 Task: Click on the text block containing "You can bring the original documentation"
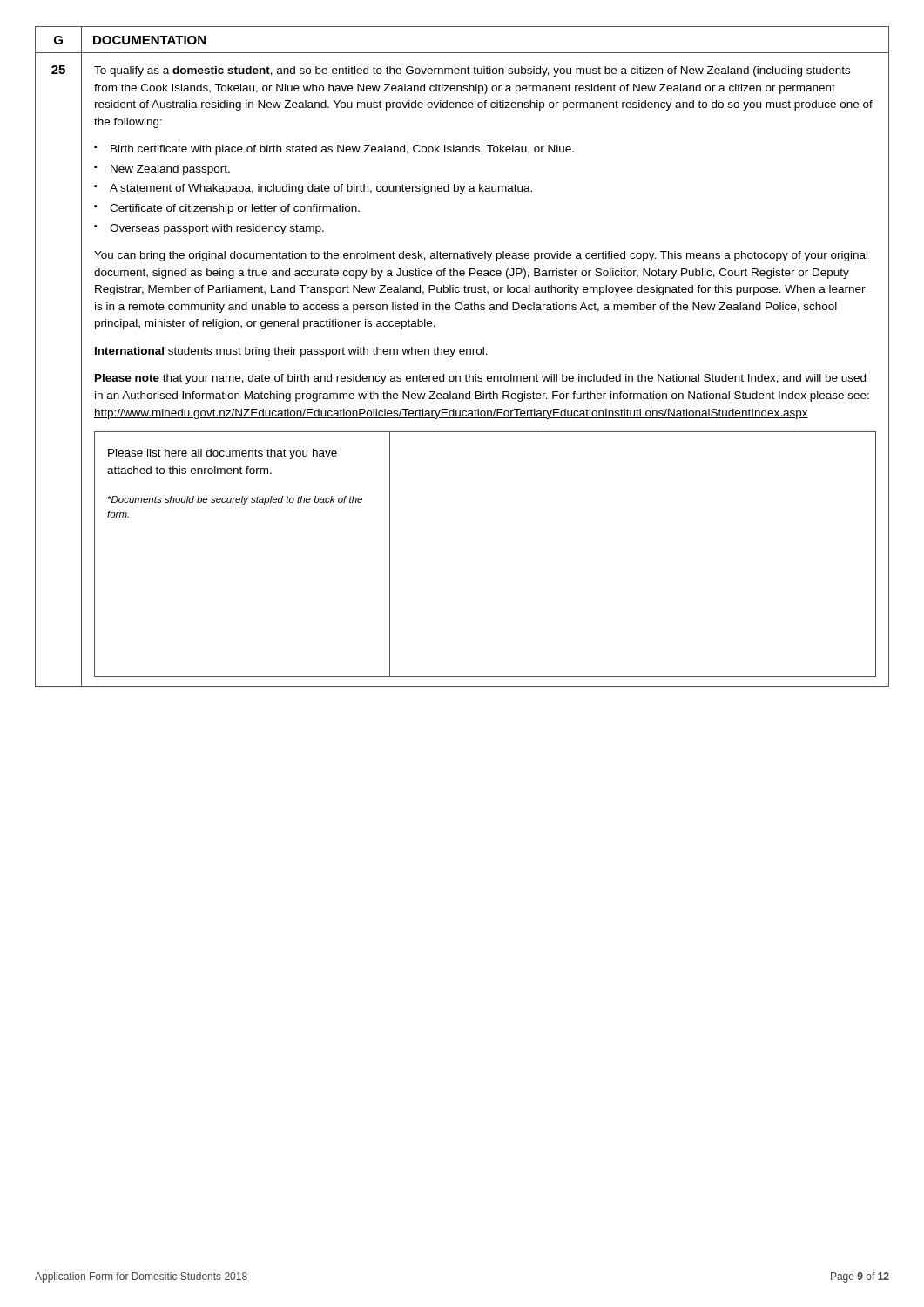481,289
